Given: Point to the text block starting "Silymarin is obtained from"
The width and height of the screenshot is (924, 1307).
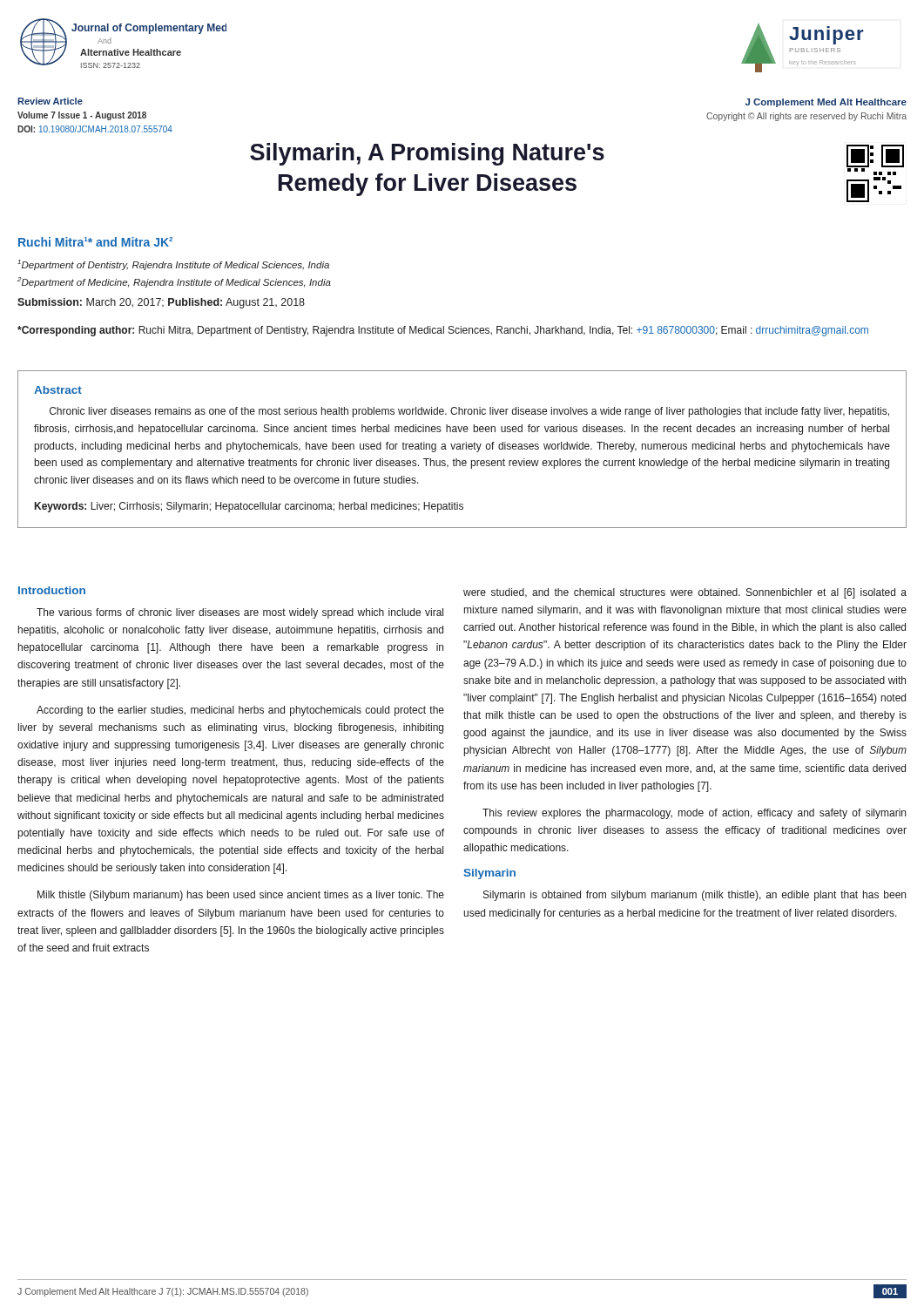Looking at the screenshot, I should pos(685,904).
